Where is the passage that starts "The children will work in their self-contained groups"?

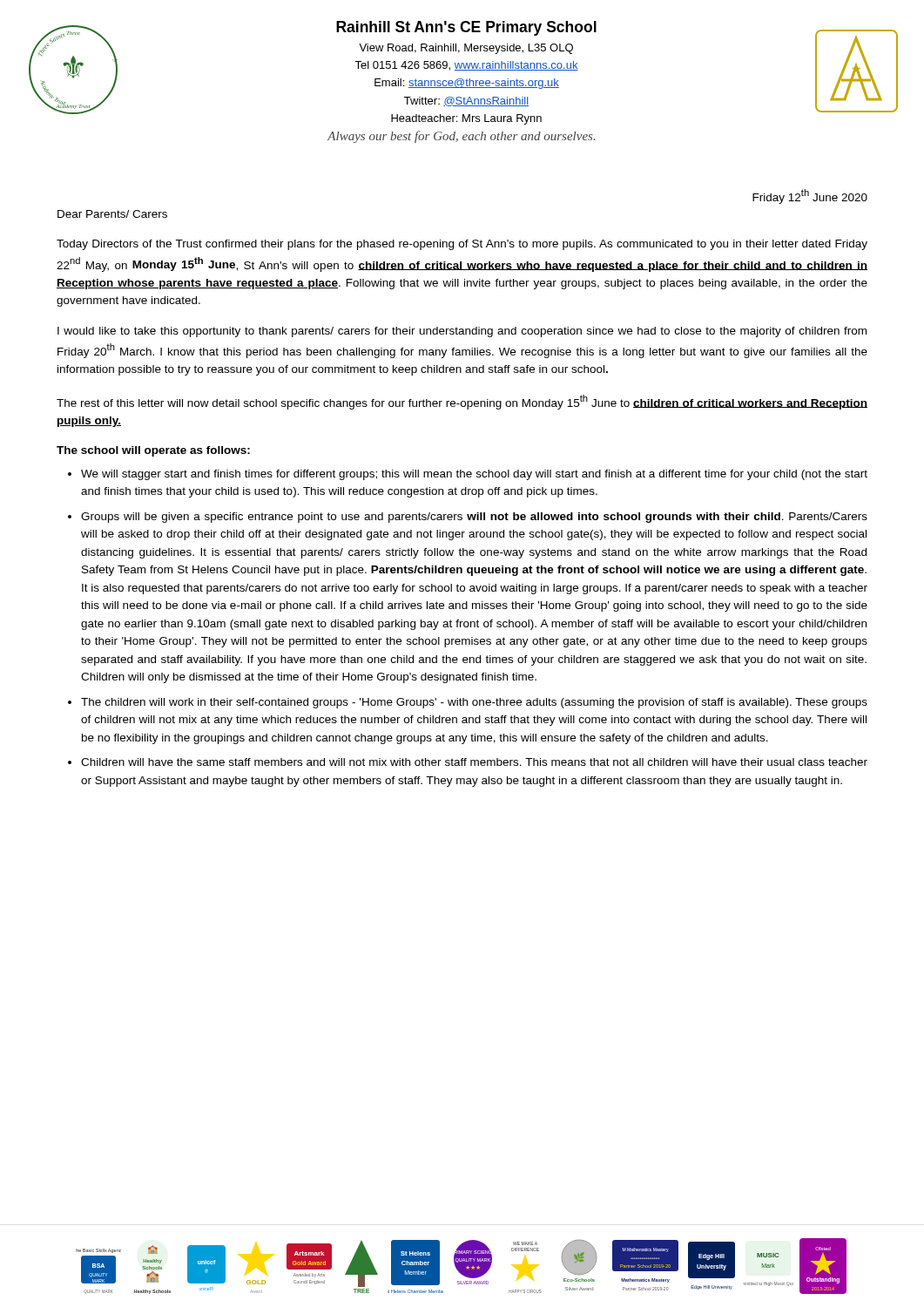click(474, 720)
